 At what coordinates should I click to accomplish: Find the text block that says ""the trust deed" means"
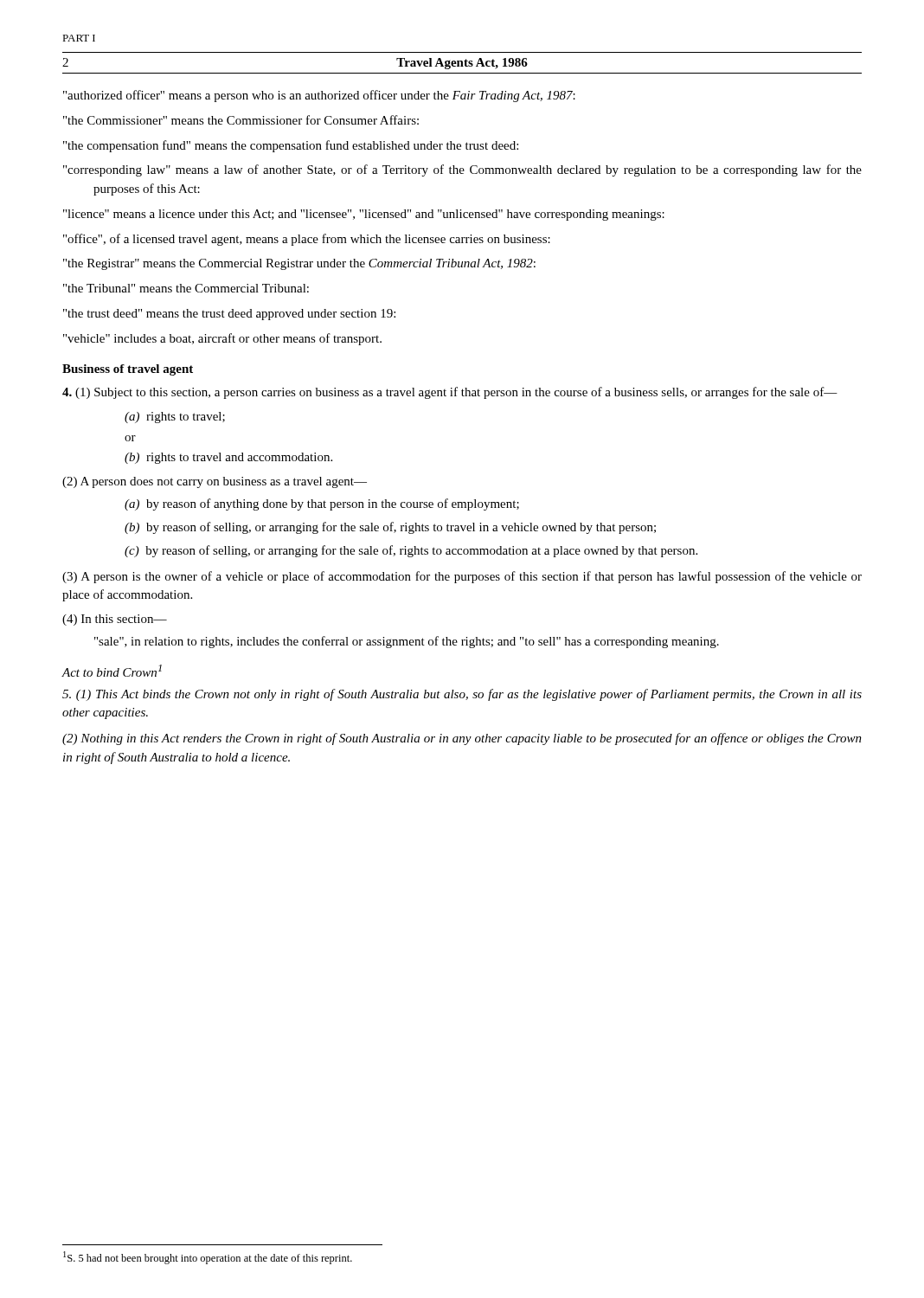click(229, 313)
